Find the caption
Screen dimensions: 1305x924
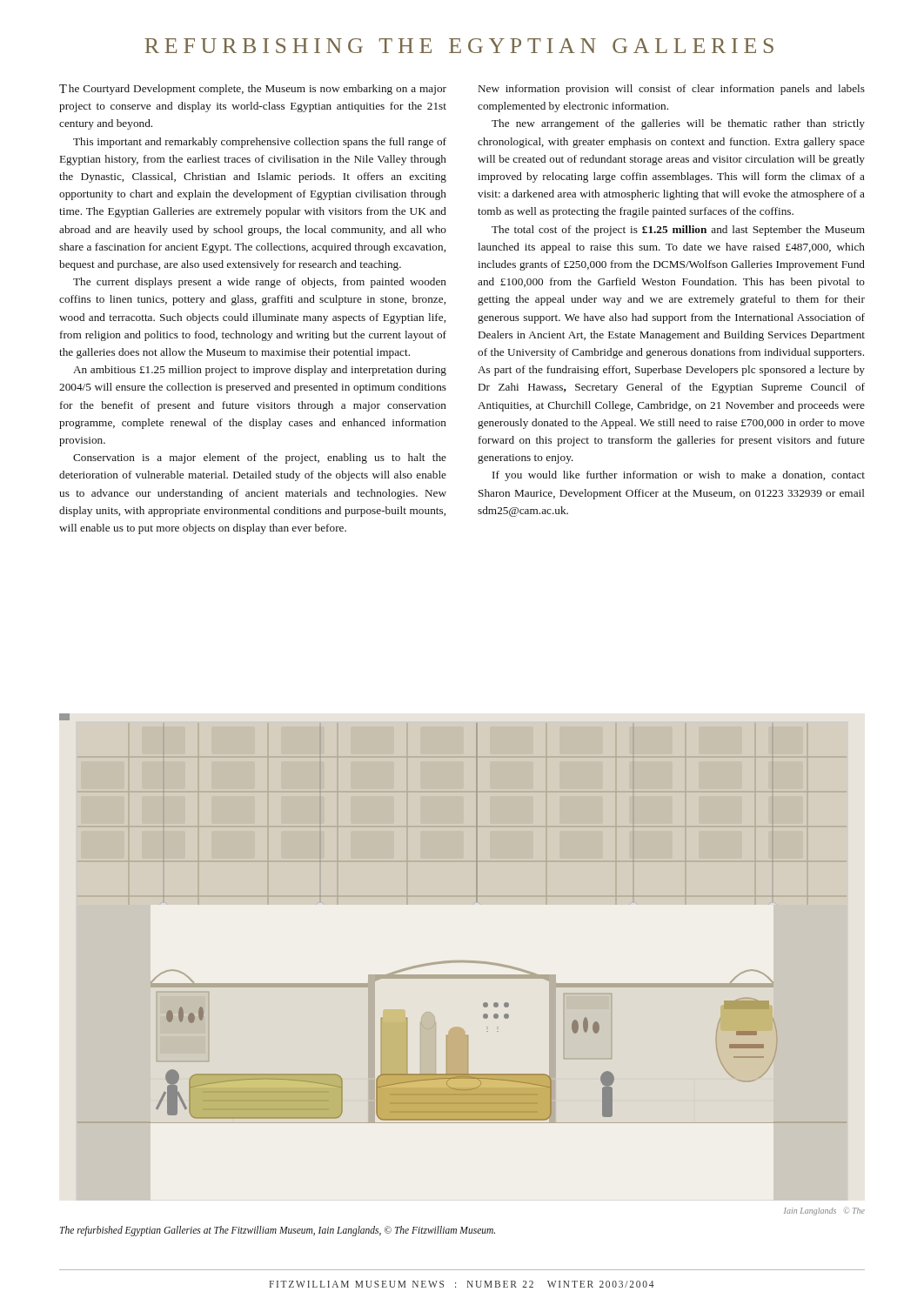278,1230
